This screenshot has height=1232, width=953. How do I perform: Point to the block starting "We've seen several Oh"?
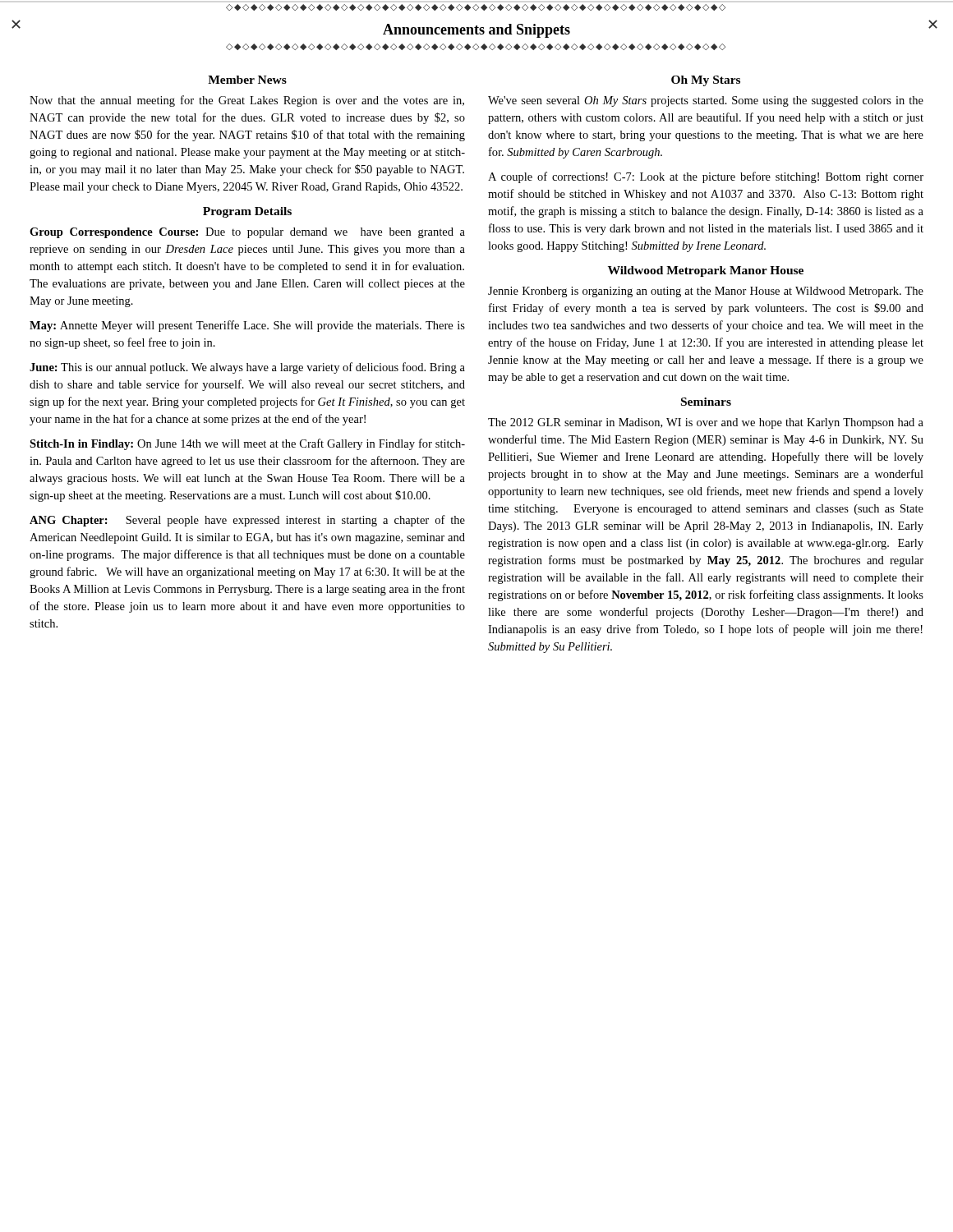706,173
